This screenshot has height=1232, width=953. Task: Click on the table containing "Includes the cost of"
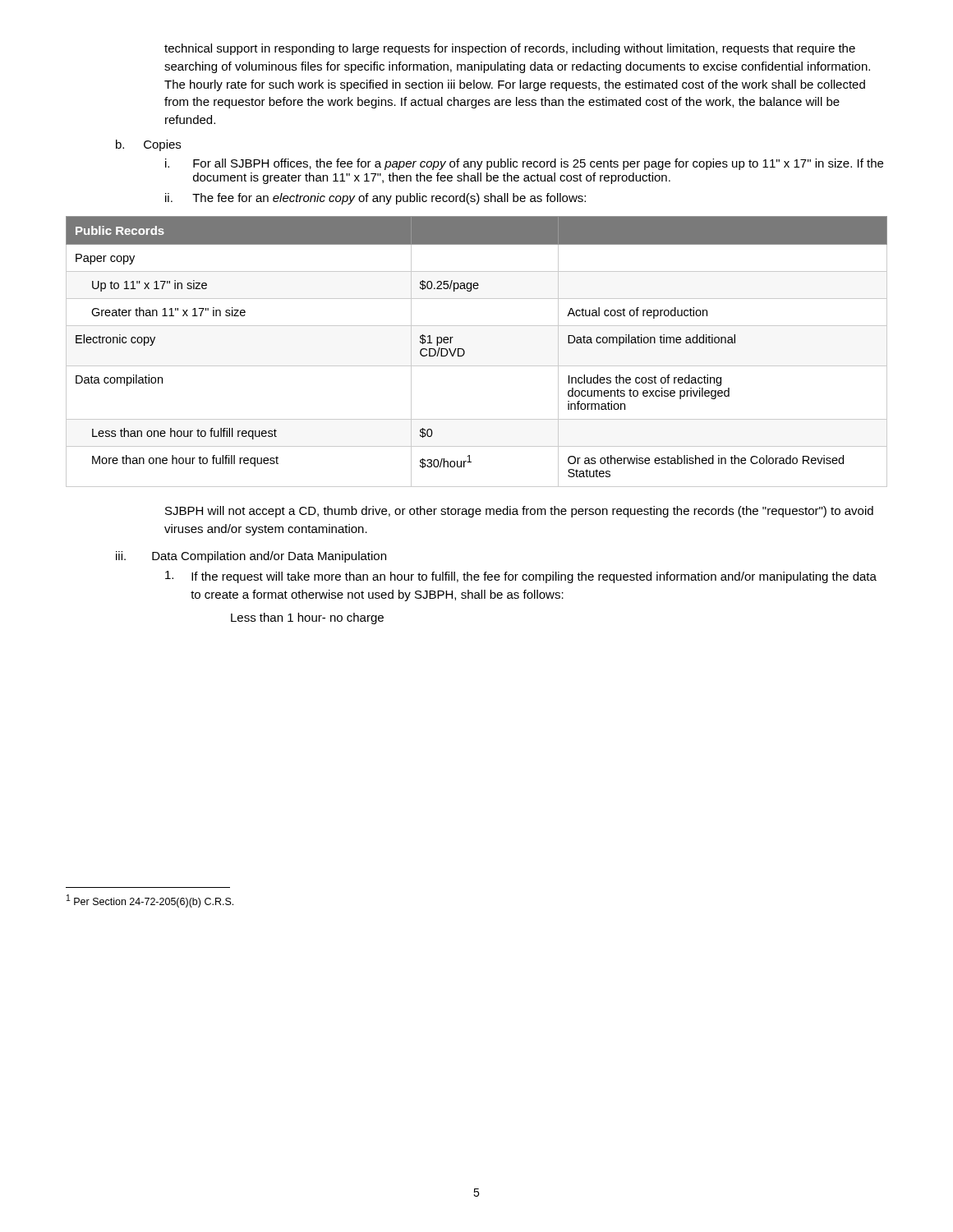click(476, 351)
